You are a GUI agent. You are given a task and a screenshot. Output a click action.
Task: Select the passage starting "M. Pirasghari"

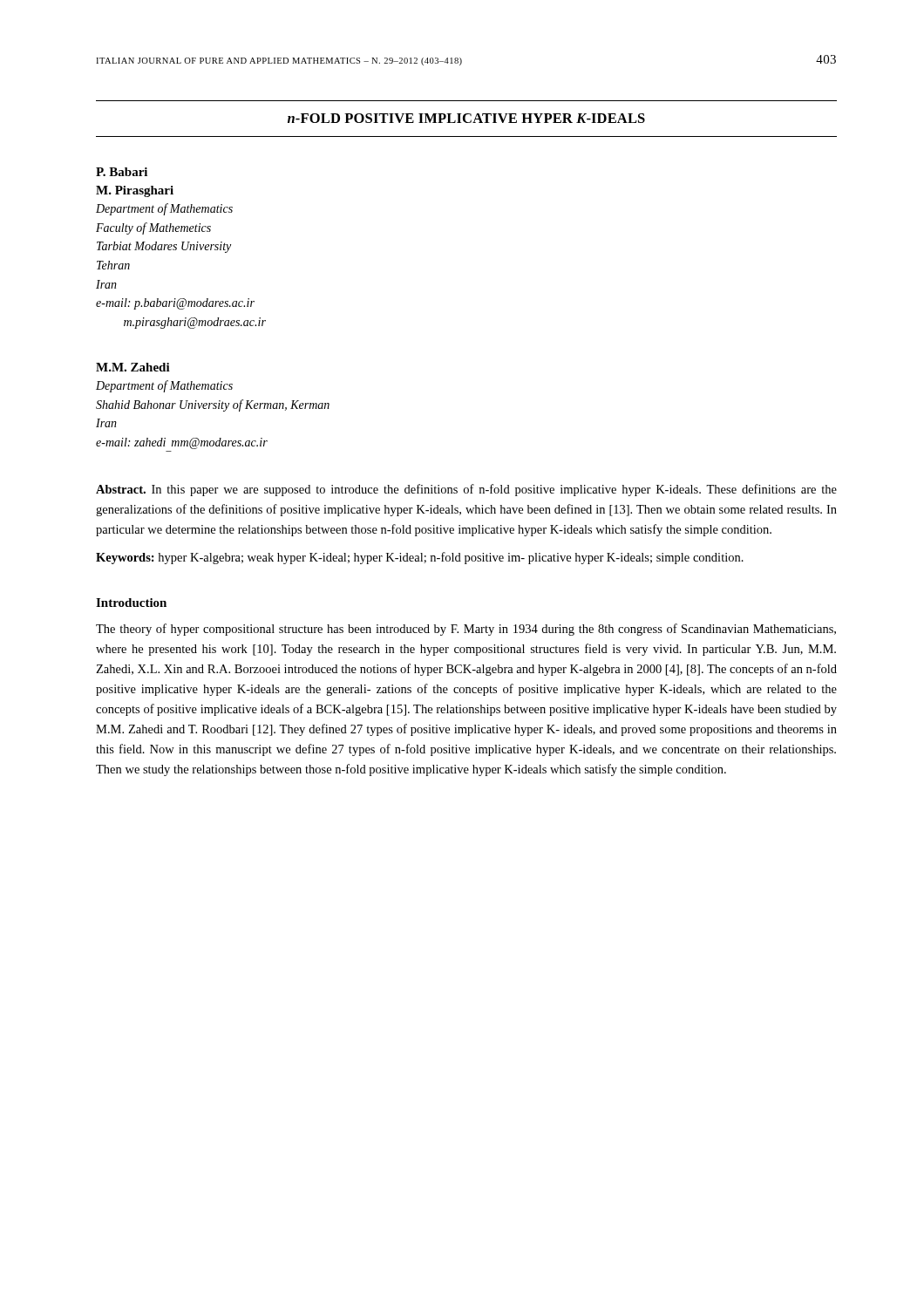coord(135,190)
